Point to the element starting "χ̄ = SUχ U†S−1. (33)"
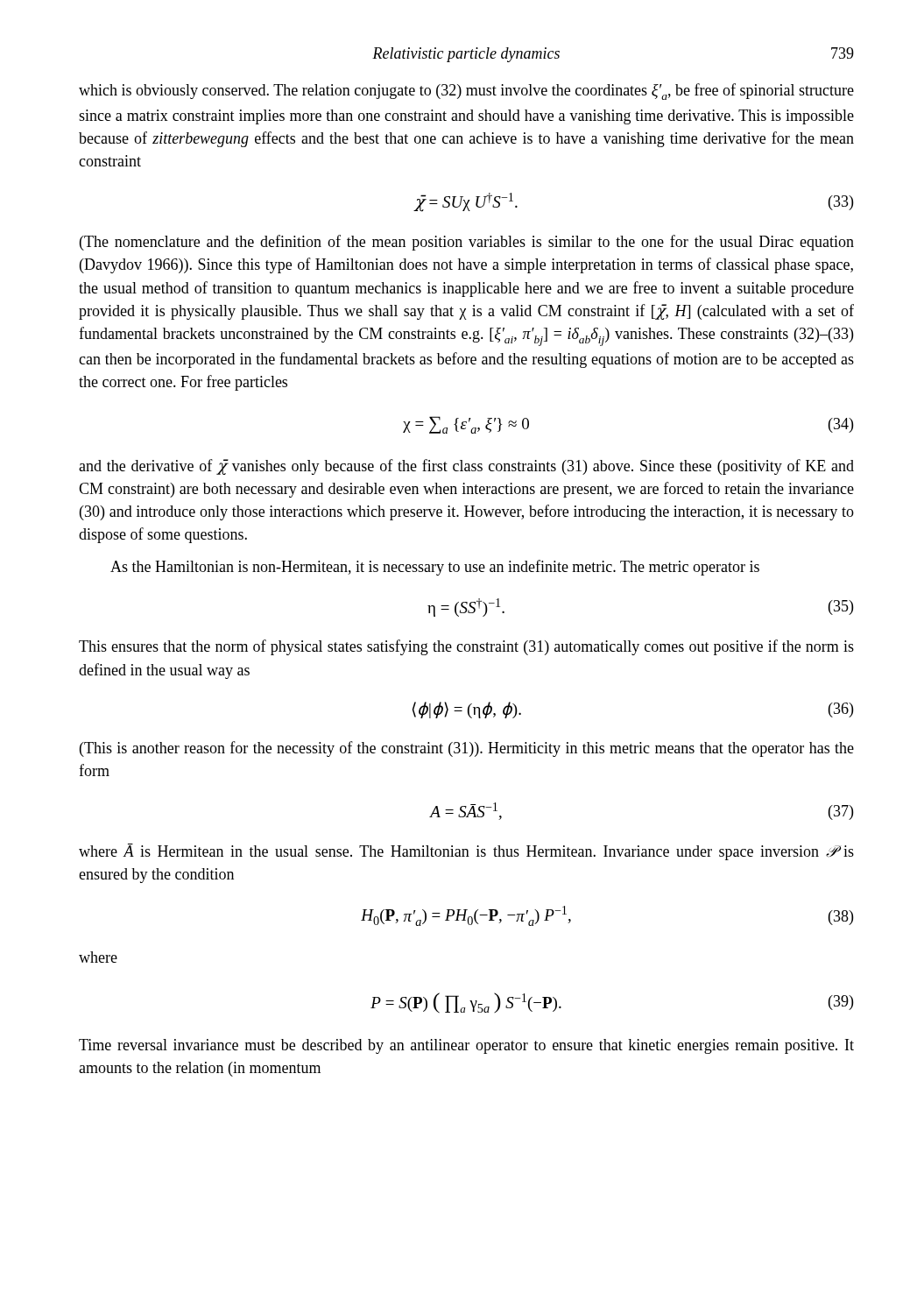This screenshot has height=1314, width=924. click(466, 202)
